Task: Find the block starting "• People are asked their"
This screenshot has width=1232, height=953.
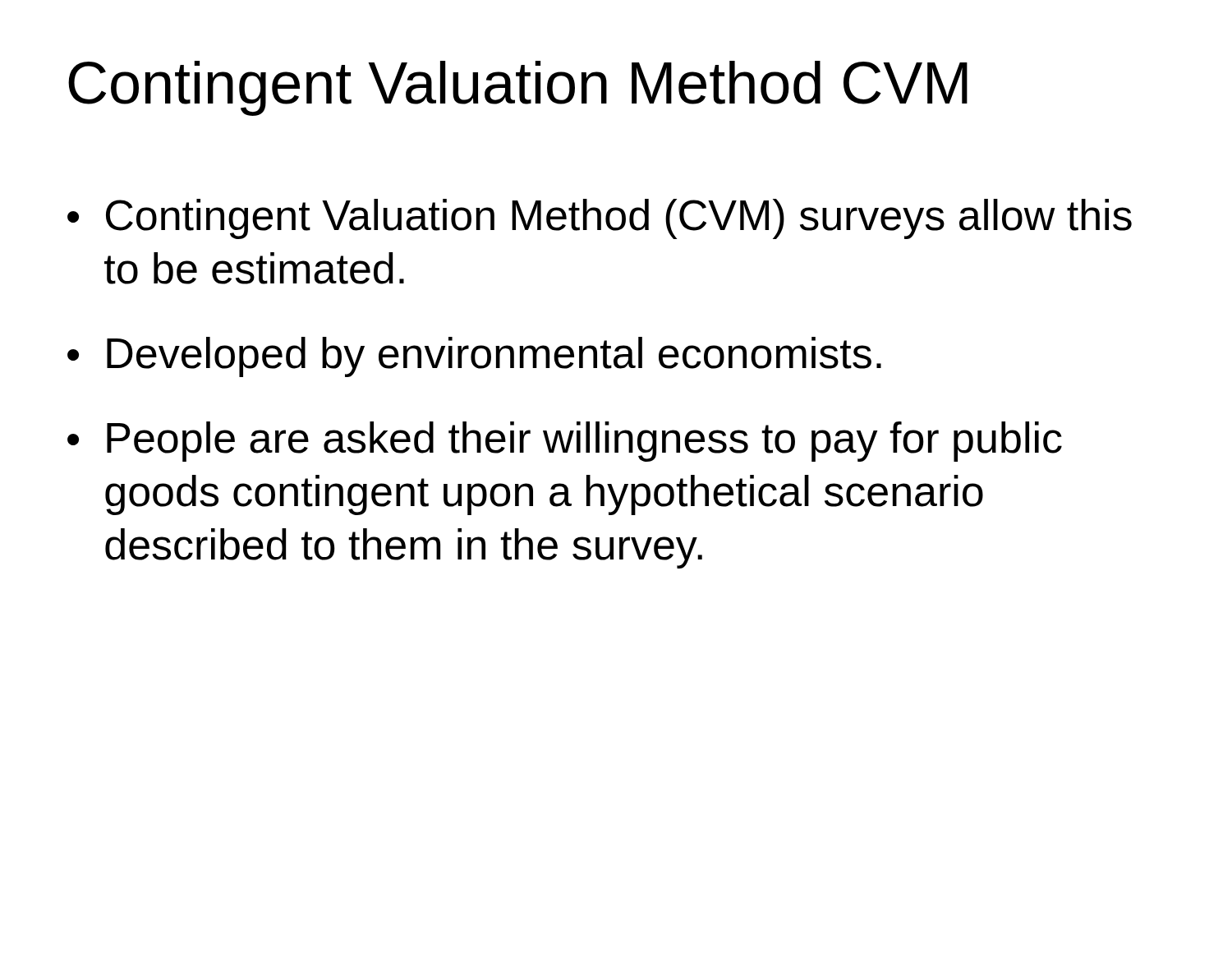Action: tap(616, 492)
